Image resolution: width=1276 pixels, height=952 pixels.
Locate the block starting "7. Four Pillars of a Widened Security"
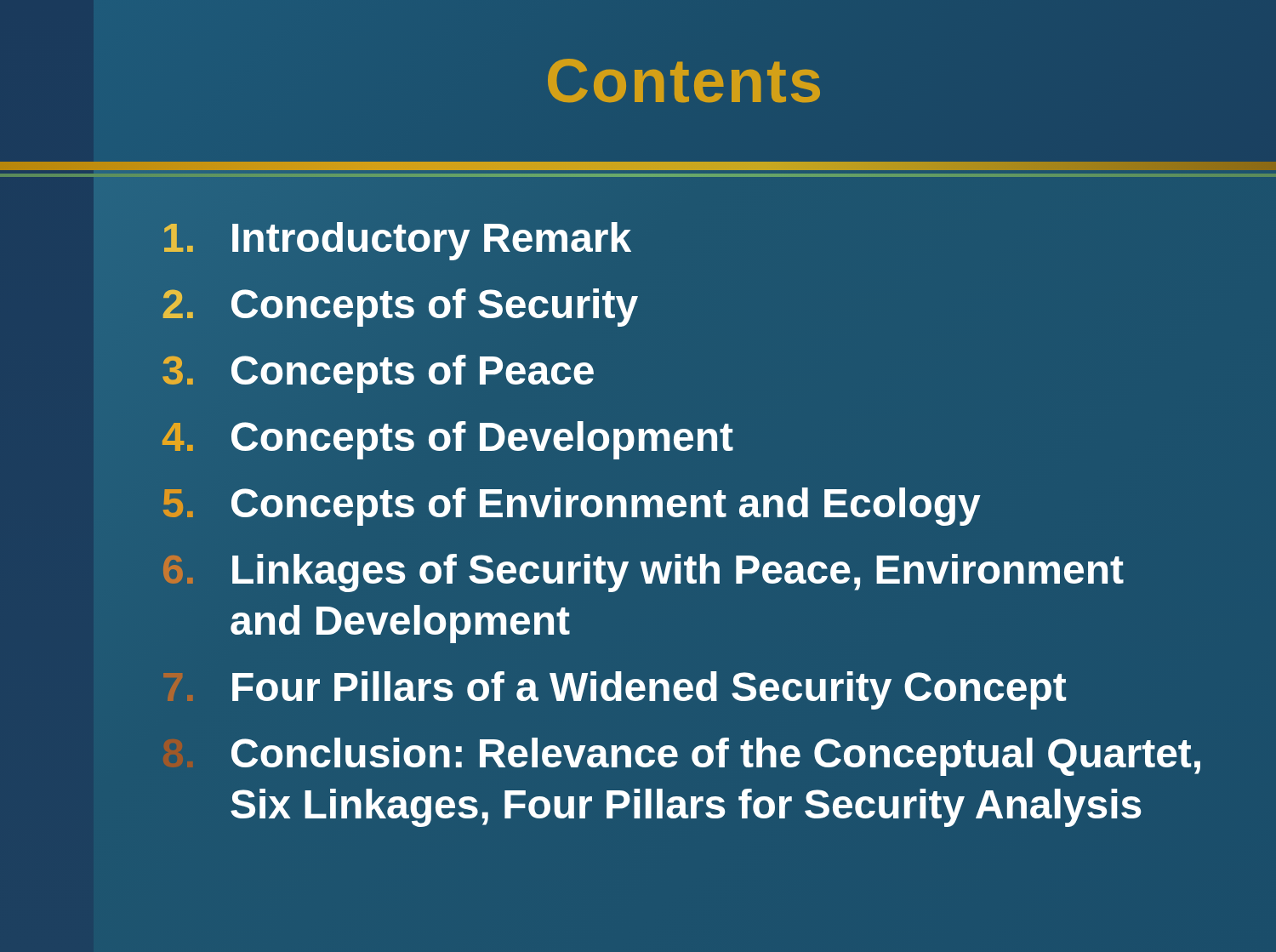pyautogui.click(x=614, y=687)
